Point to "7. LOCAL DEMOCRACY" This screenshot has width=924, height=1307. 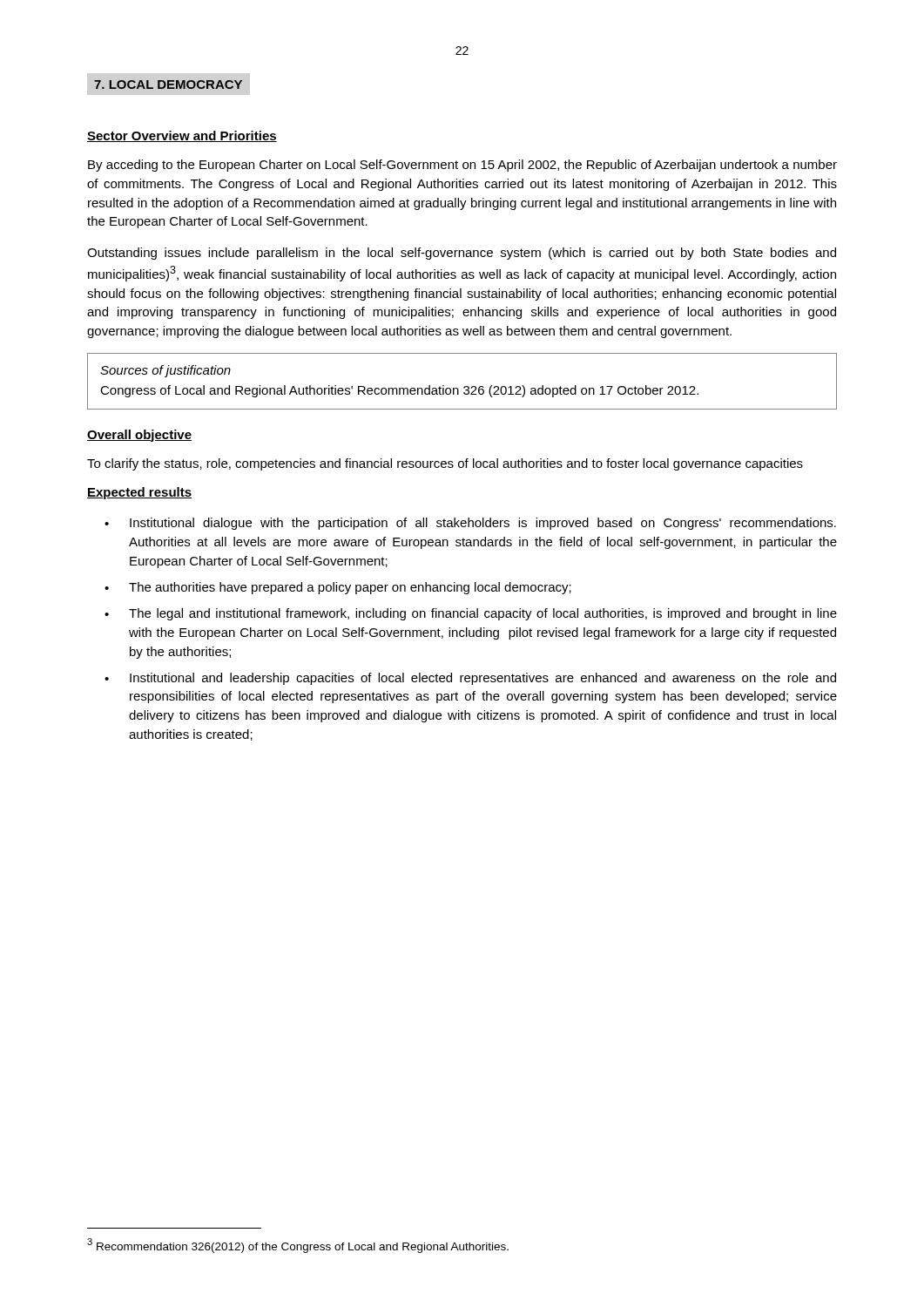[168, 84]
